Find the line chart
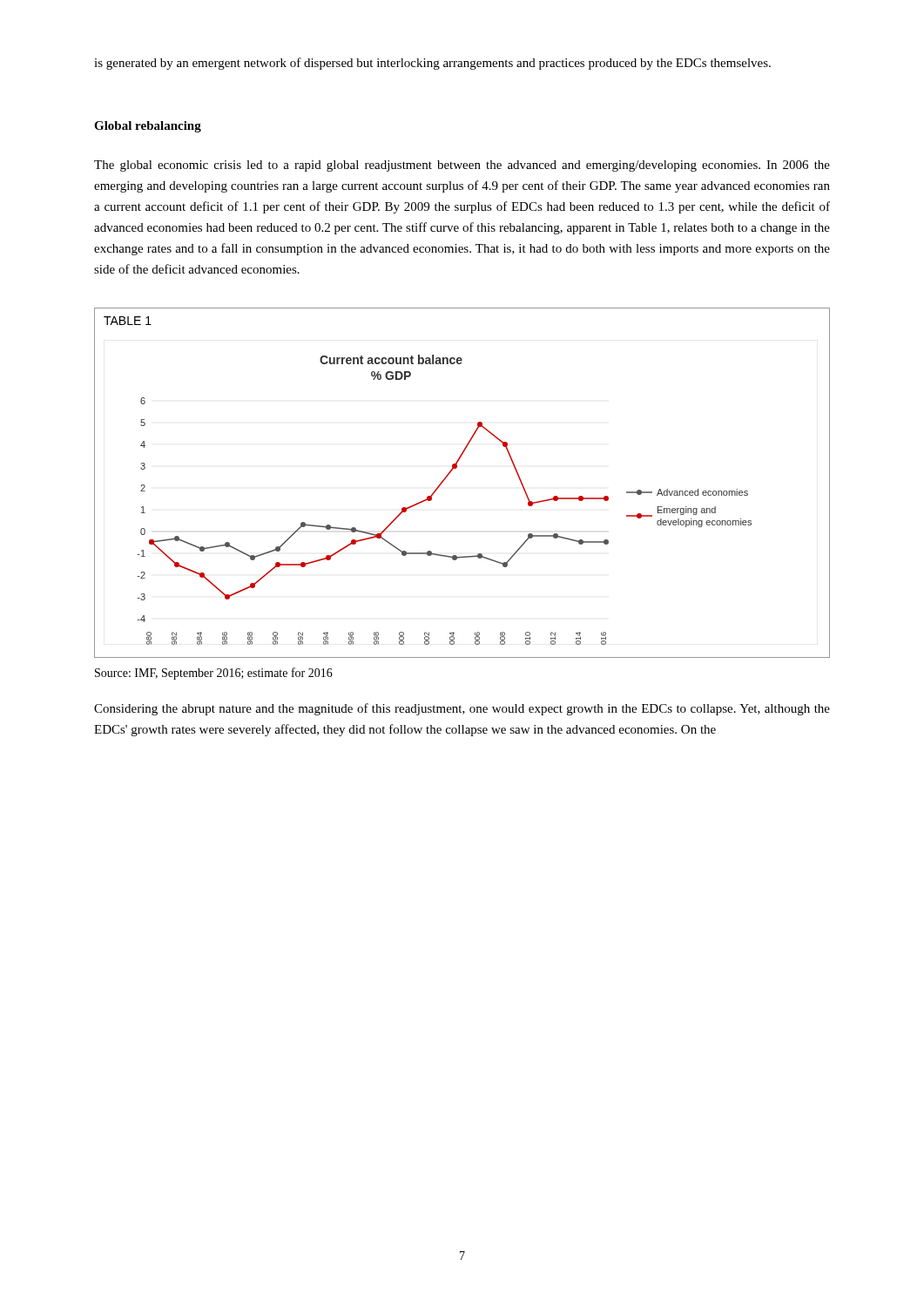924x1307 pixels. [x=462, y=494]
